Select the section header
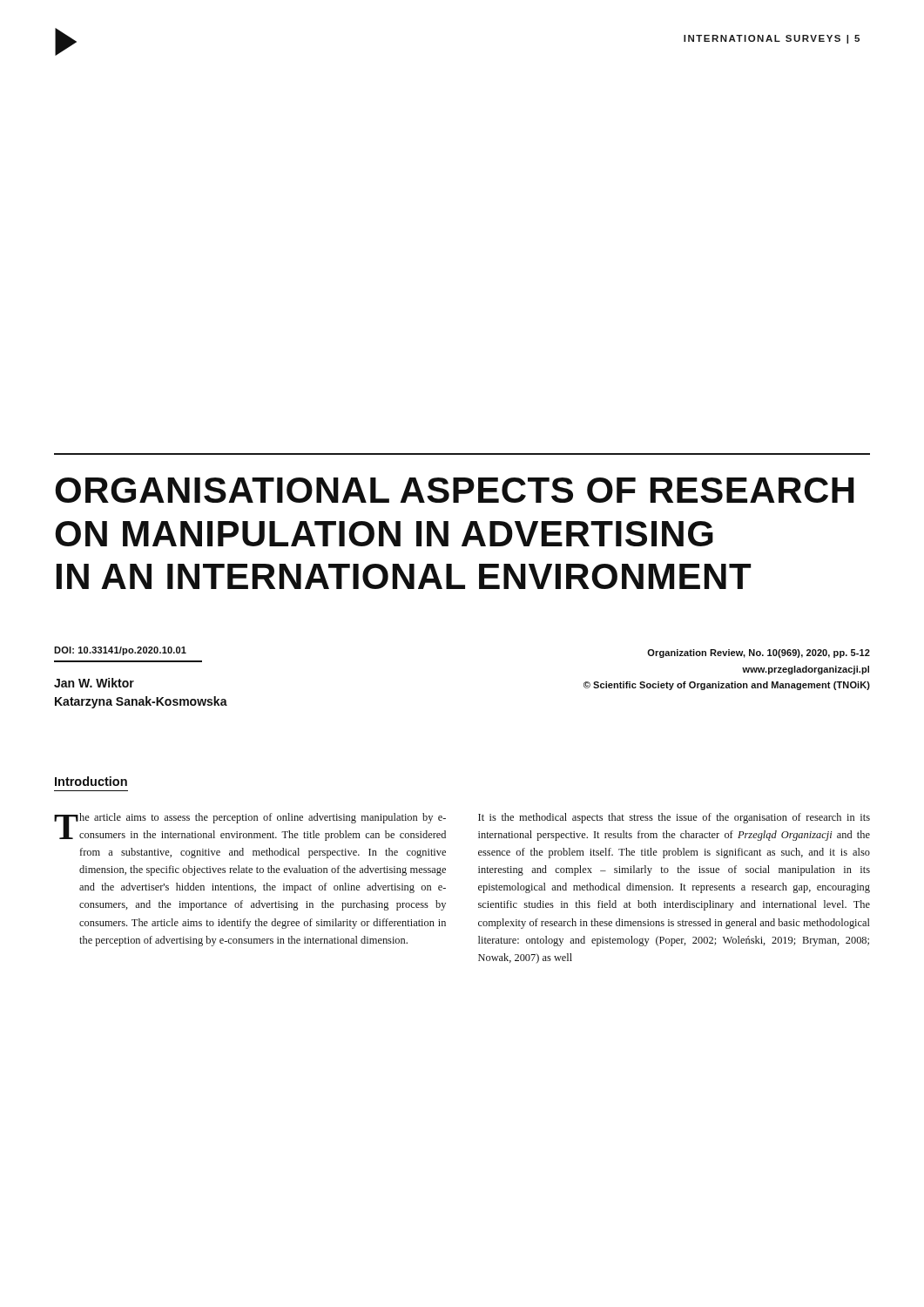This screenshot has height=1307, width=924. coord(91,783)
